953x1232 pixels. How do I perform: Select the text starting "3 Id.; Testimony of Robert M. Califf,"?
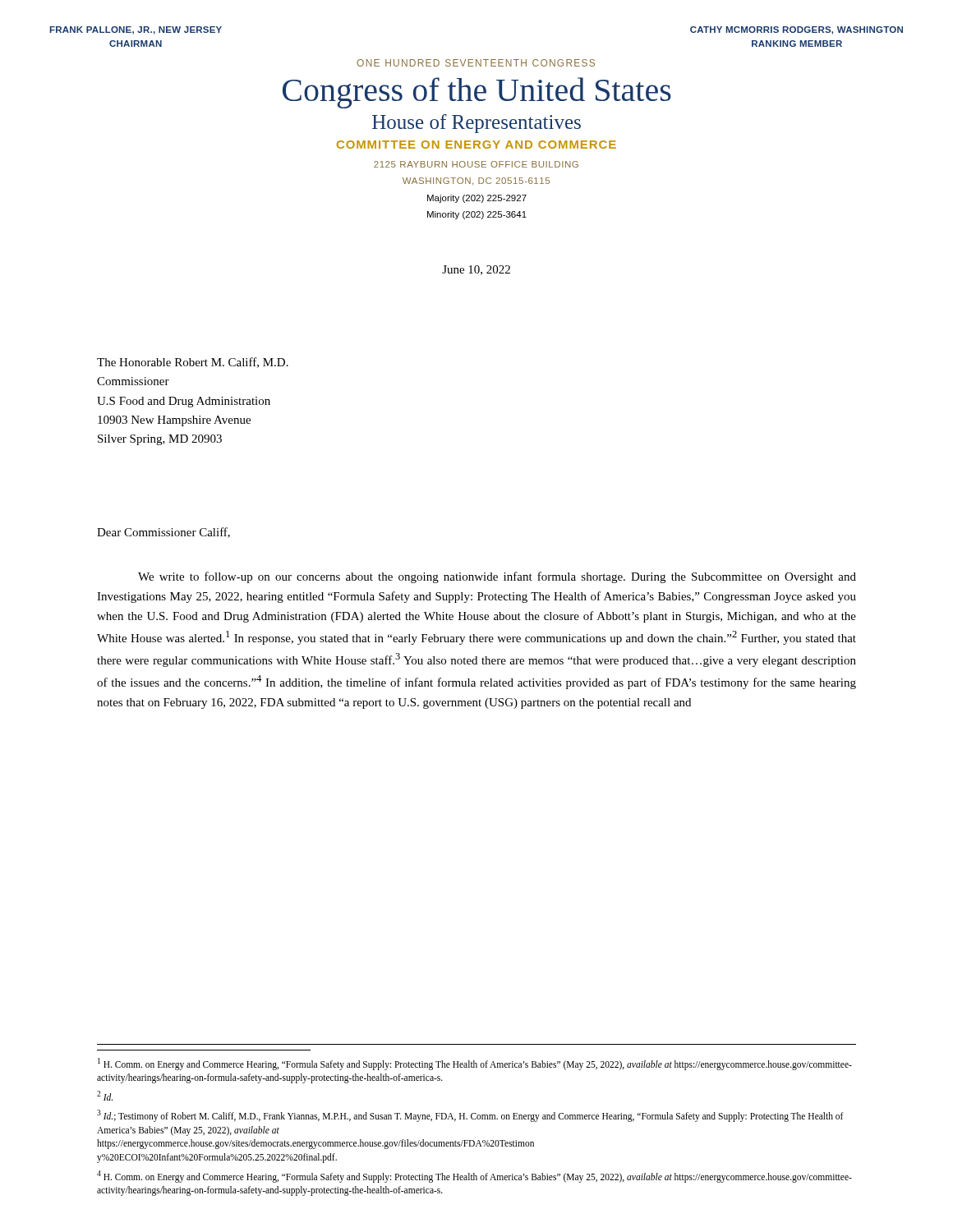(470, 1135)
